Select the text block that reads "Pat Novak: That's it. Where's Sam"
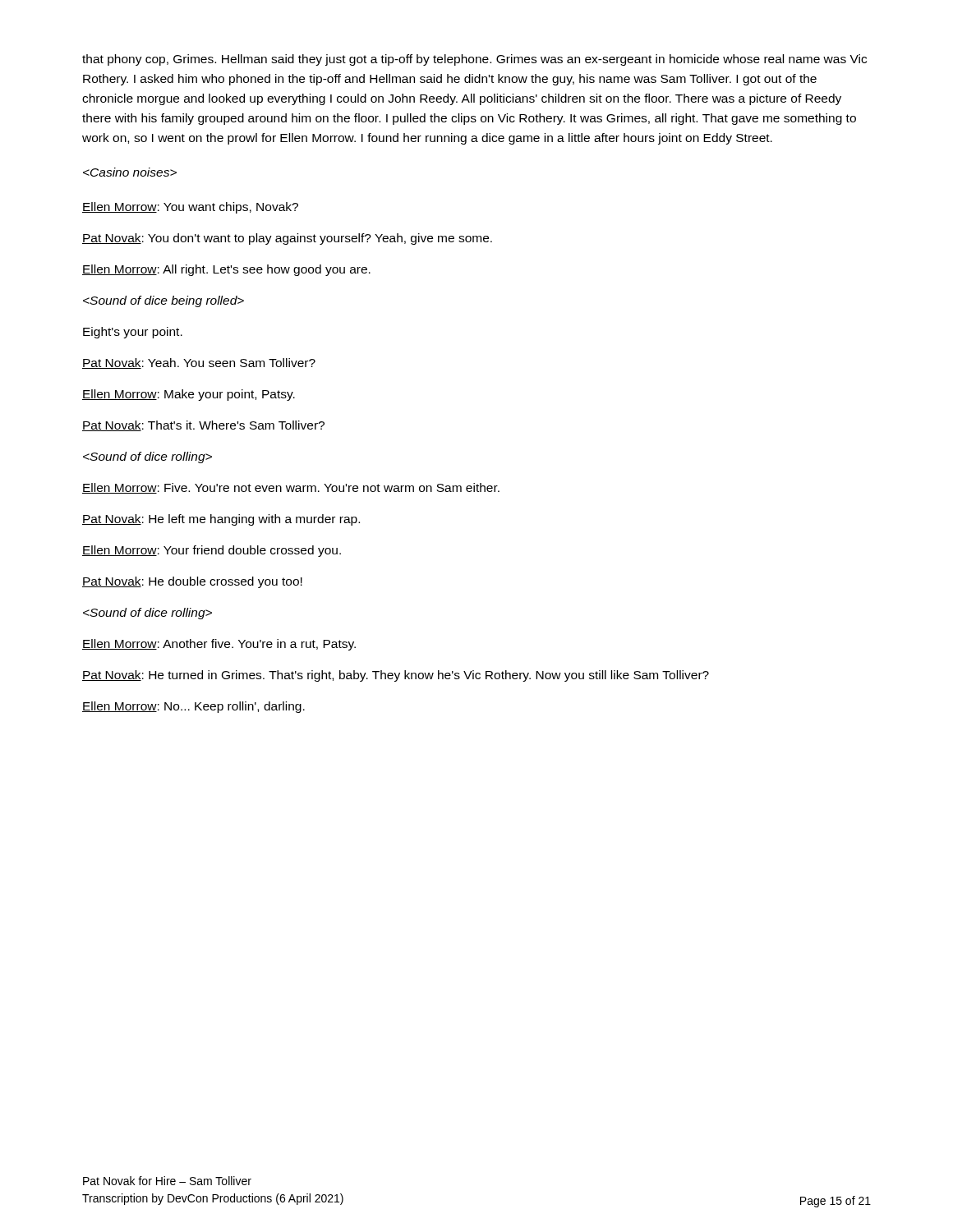The height and width of the screenshot is (1232, 953). tap(204, 425)
